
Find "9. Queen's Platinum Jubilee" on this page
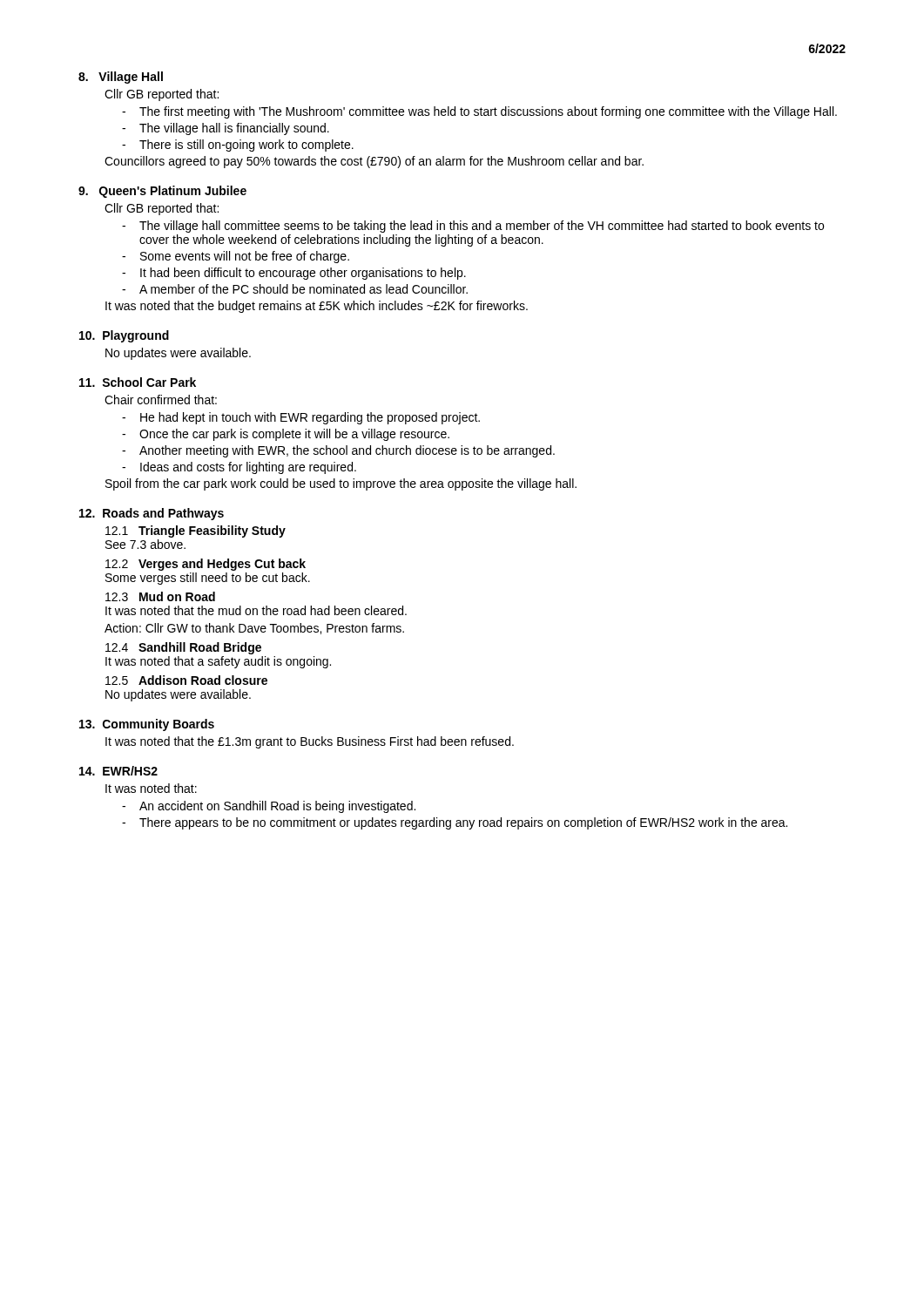[162, 191]
